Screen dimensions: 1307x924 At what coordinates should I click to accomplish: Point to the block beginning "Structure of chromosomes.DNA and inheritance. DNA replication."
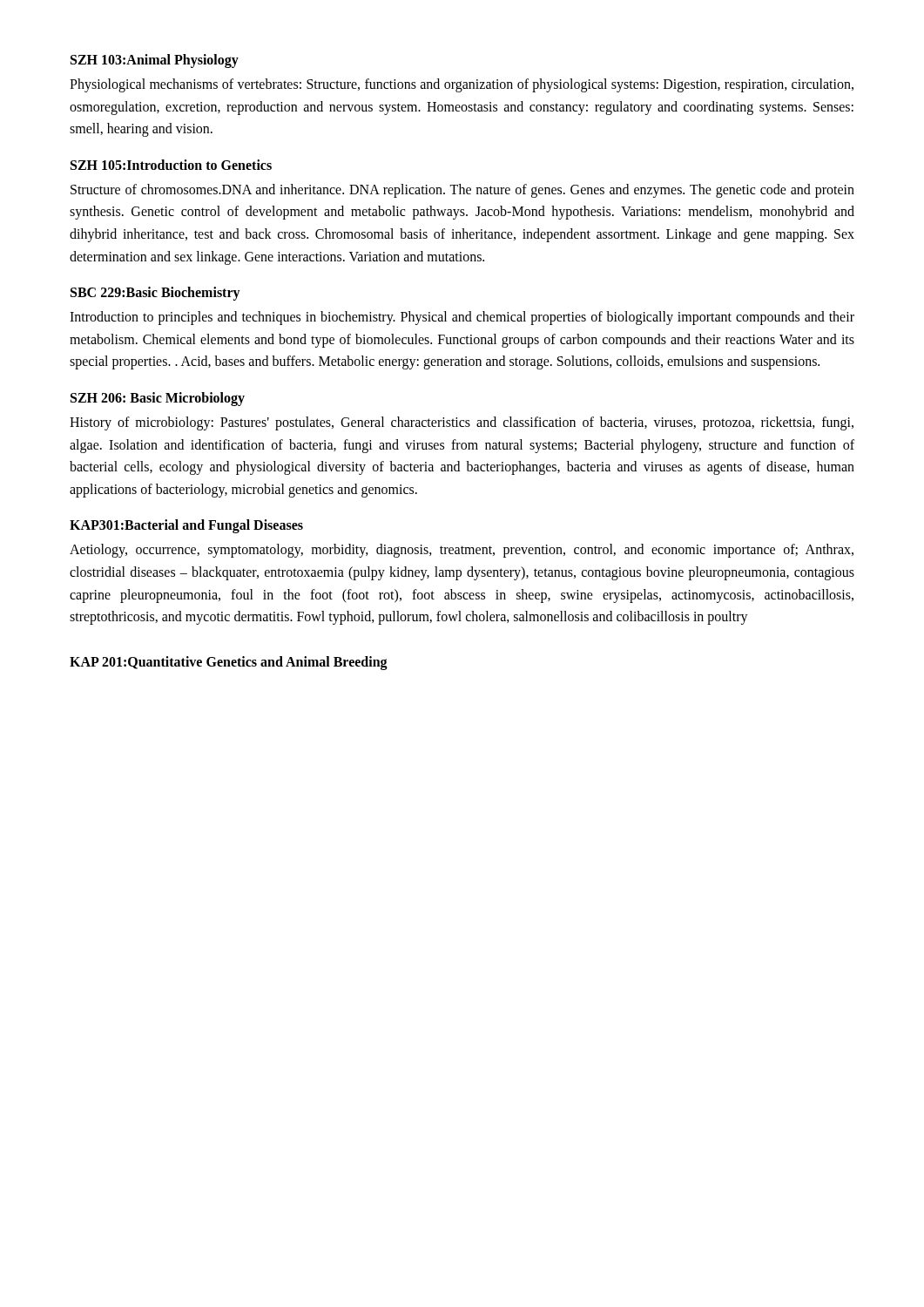462,223
